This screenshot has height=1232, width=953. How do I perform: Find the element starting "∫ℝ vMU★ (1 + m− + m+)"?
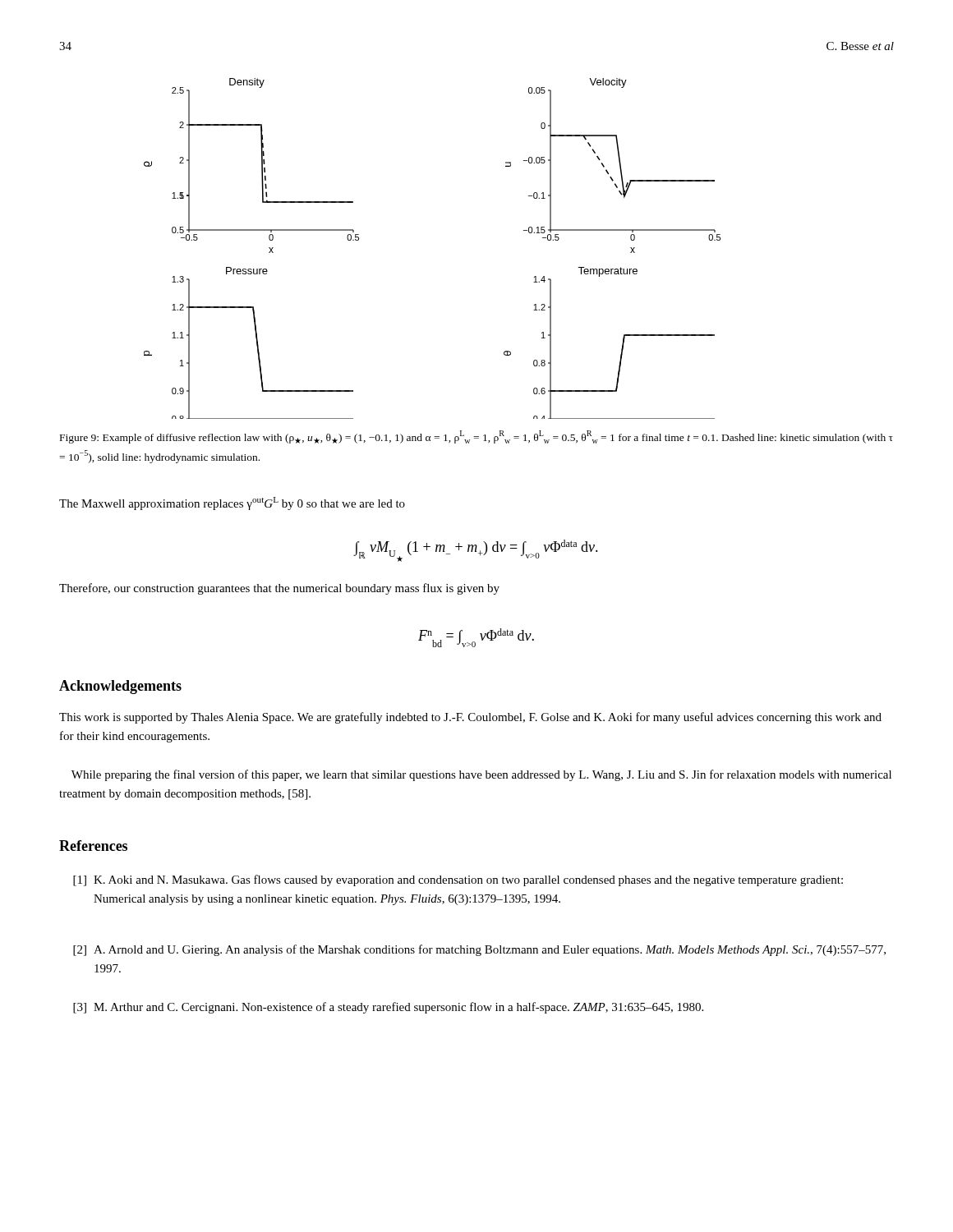[476, 542]
